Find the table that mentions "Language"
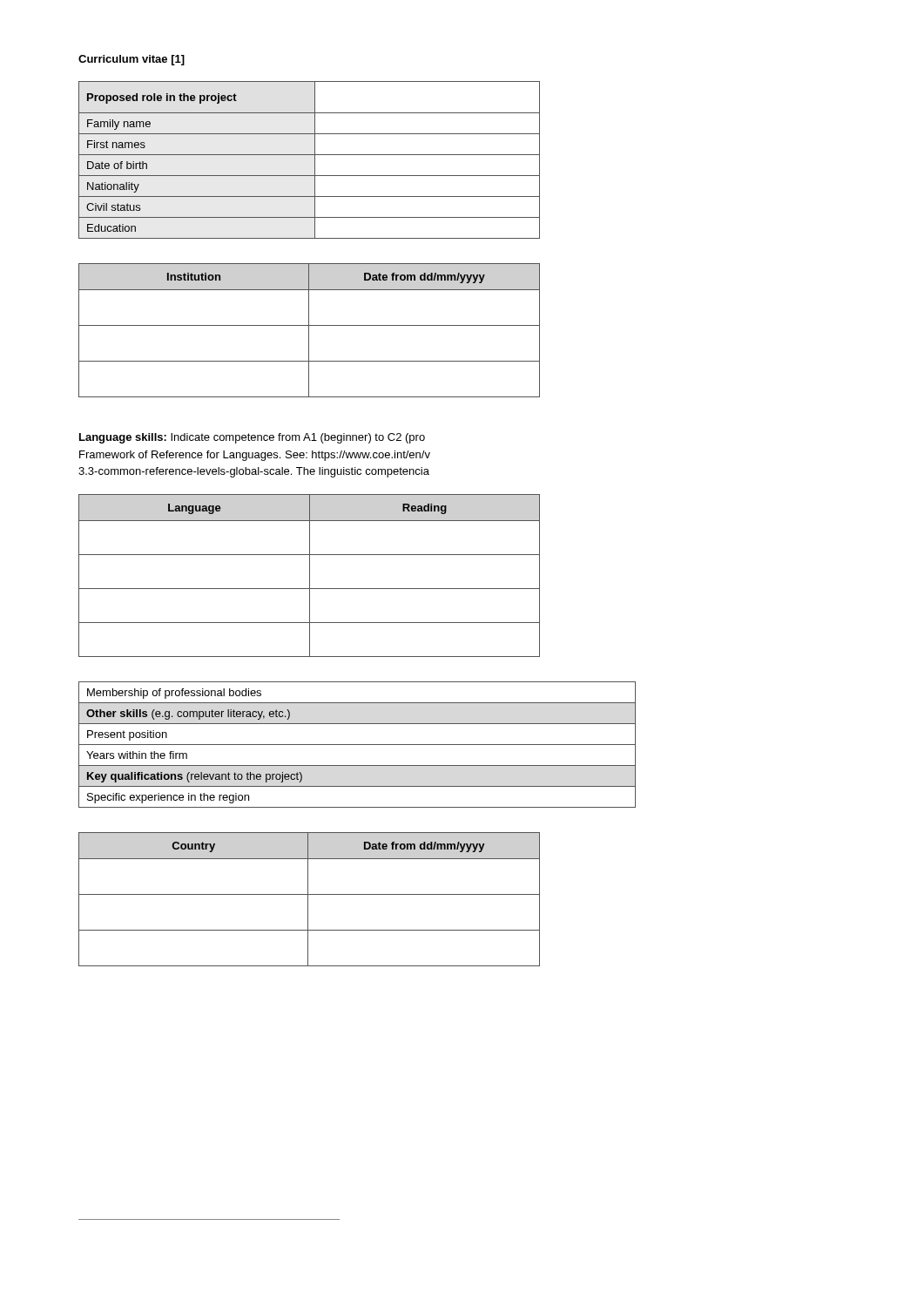The height and width of the screenshot is (1307, 924). click(x=309, y=575)
